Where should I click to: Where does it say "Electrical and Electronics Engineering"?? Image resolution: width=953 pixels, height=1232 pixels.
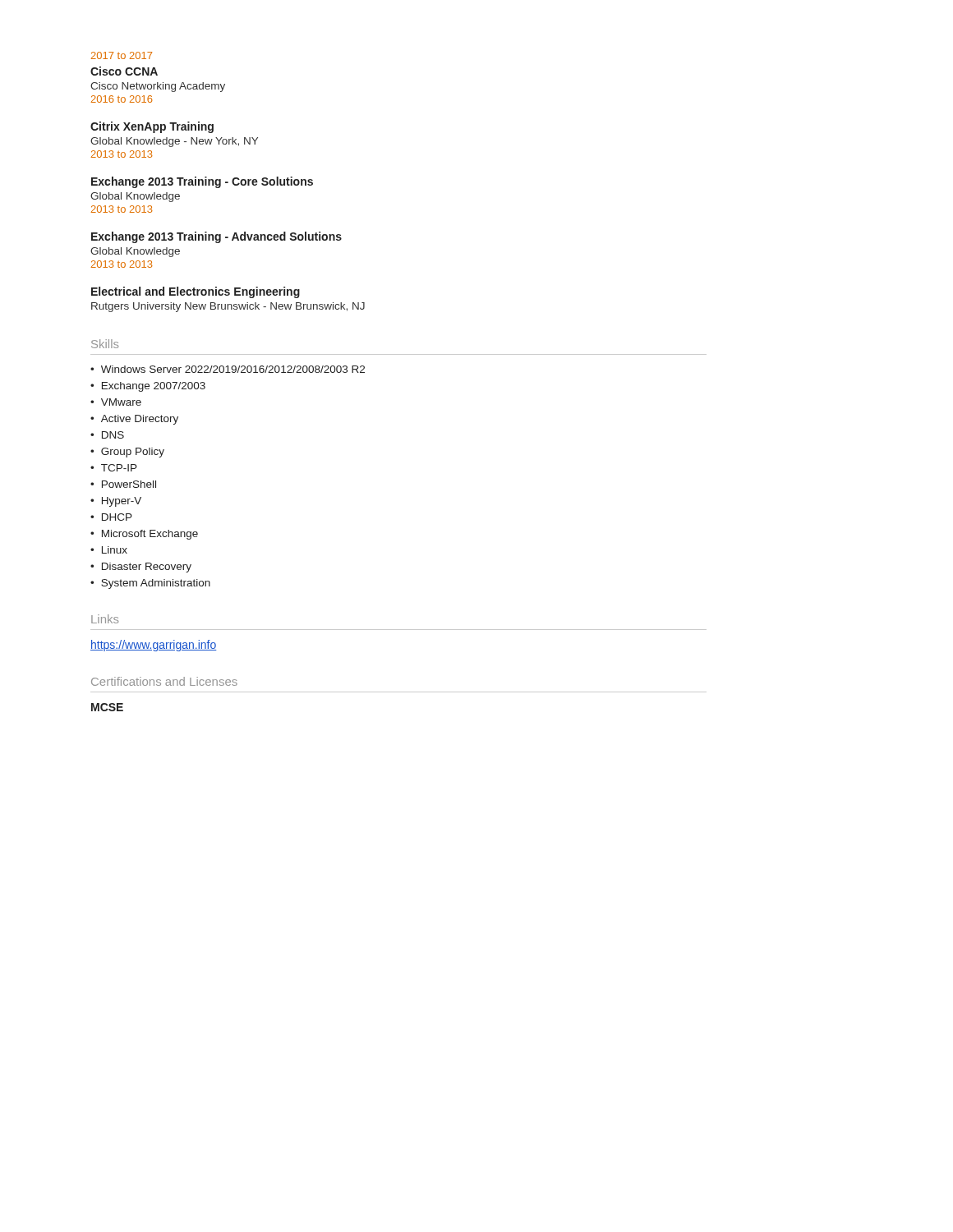195,292
